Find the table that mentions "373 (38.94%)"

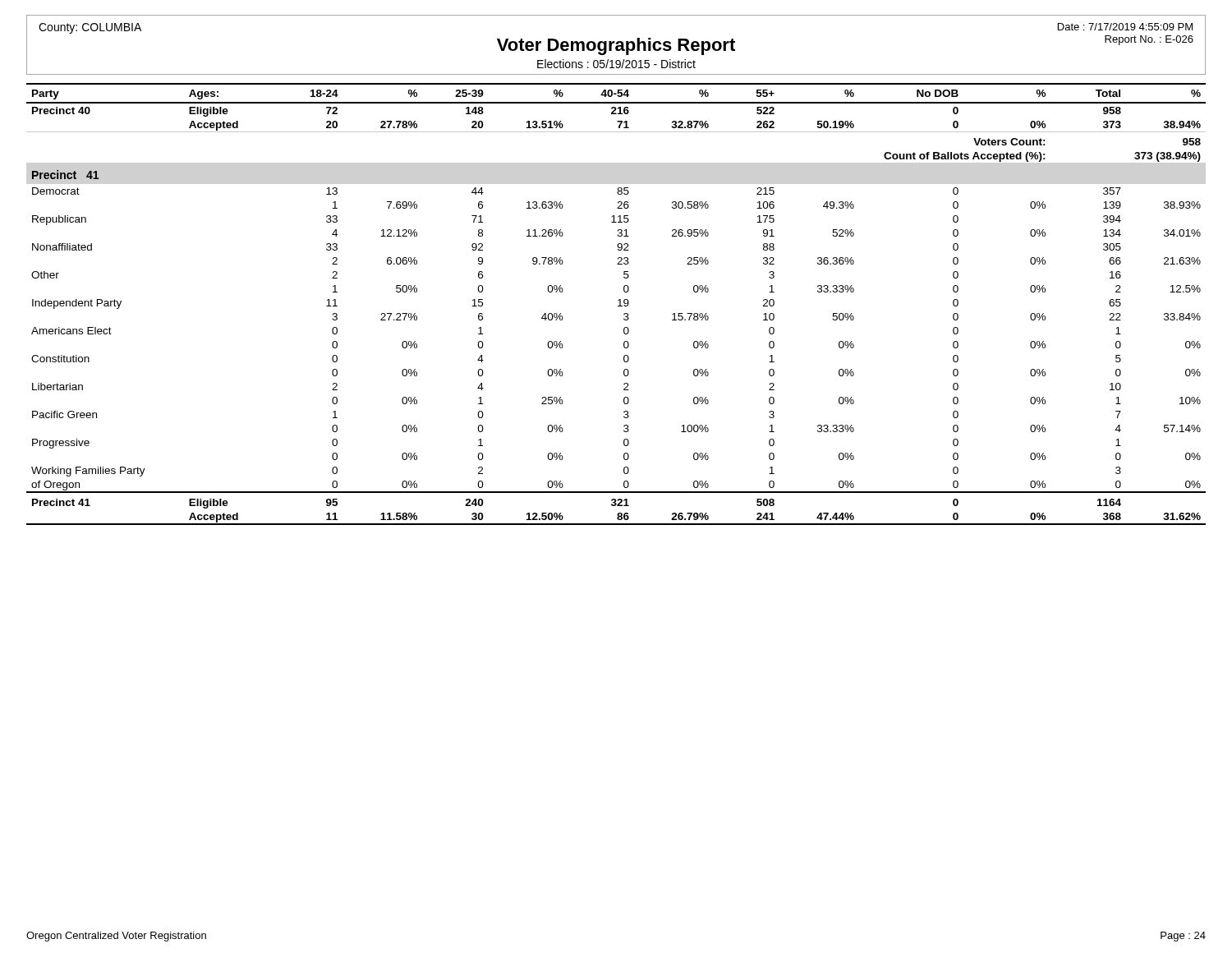tap(616, 304)
